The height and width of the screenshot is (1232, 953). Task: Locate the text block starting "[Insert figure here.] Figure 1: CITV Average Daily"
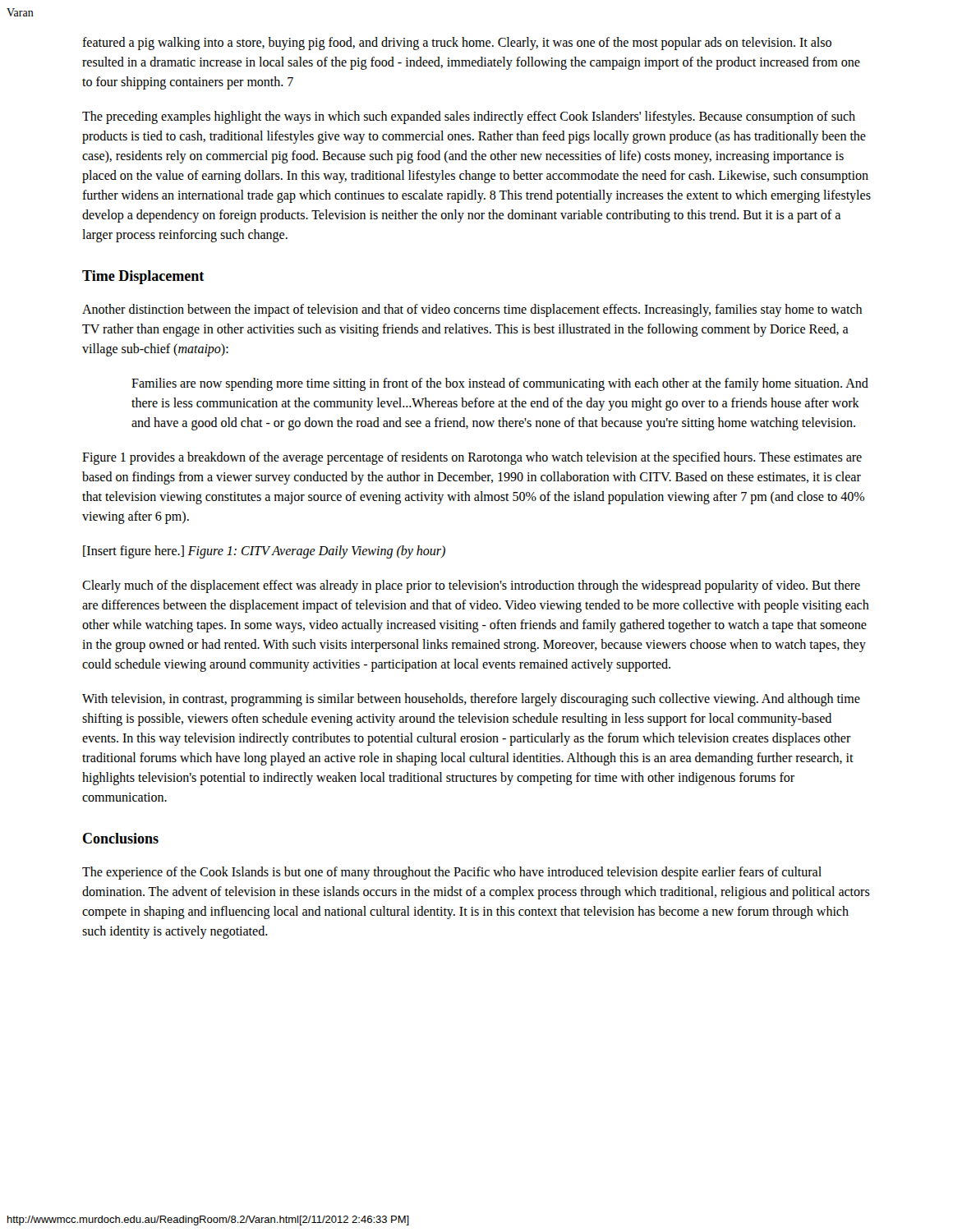(x=264, y=551)
